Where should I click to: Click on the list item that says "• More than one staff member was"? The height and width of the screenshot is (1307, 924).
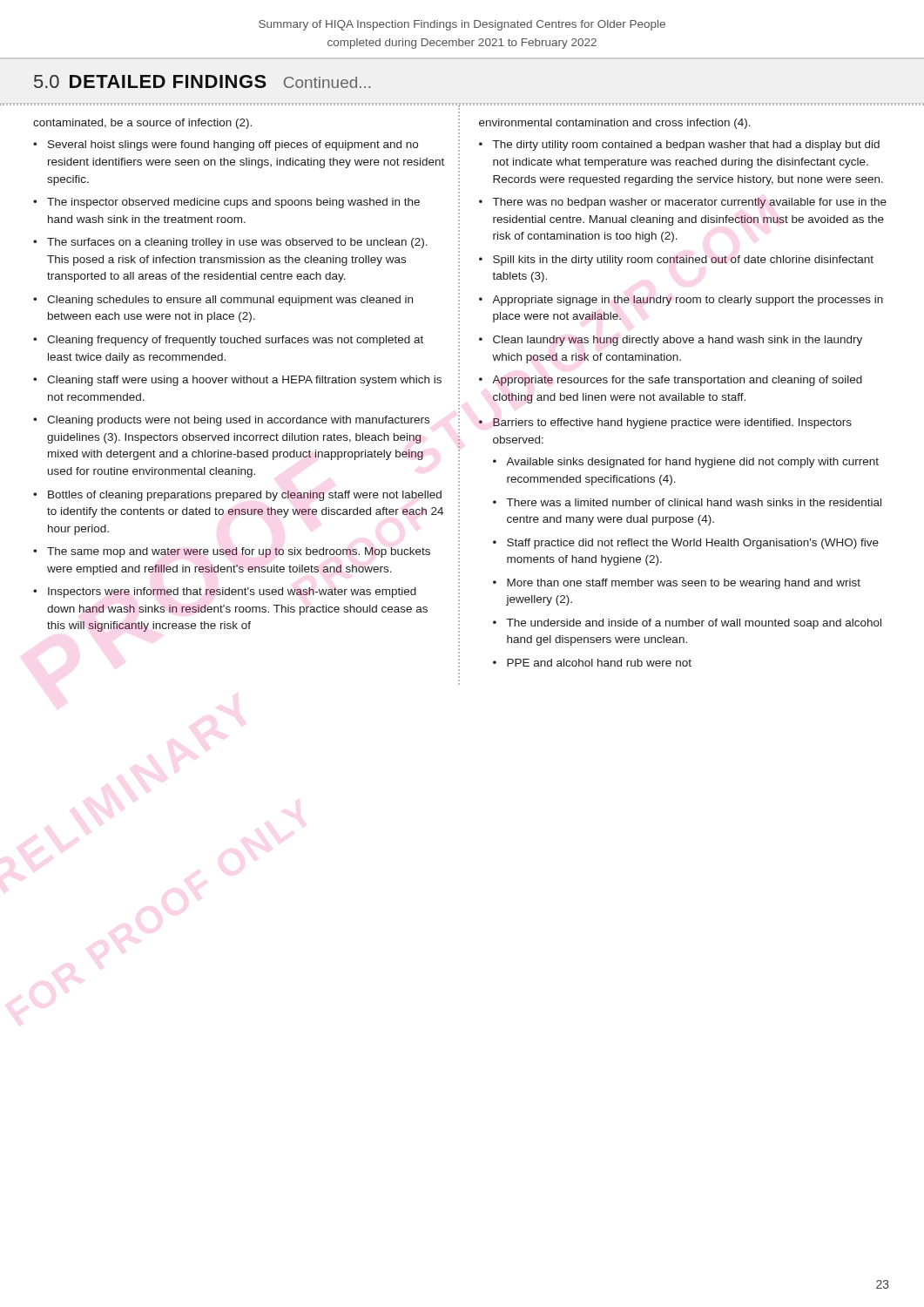(676, 590)
